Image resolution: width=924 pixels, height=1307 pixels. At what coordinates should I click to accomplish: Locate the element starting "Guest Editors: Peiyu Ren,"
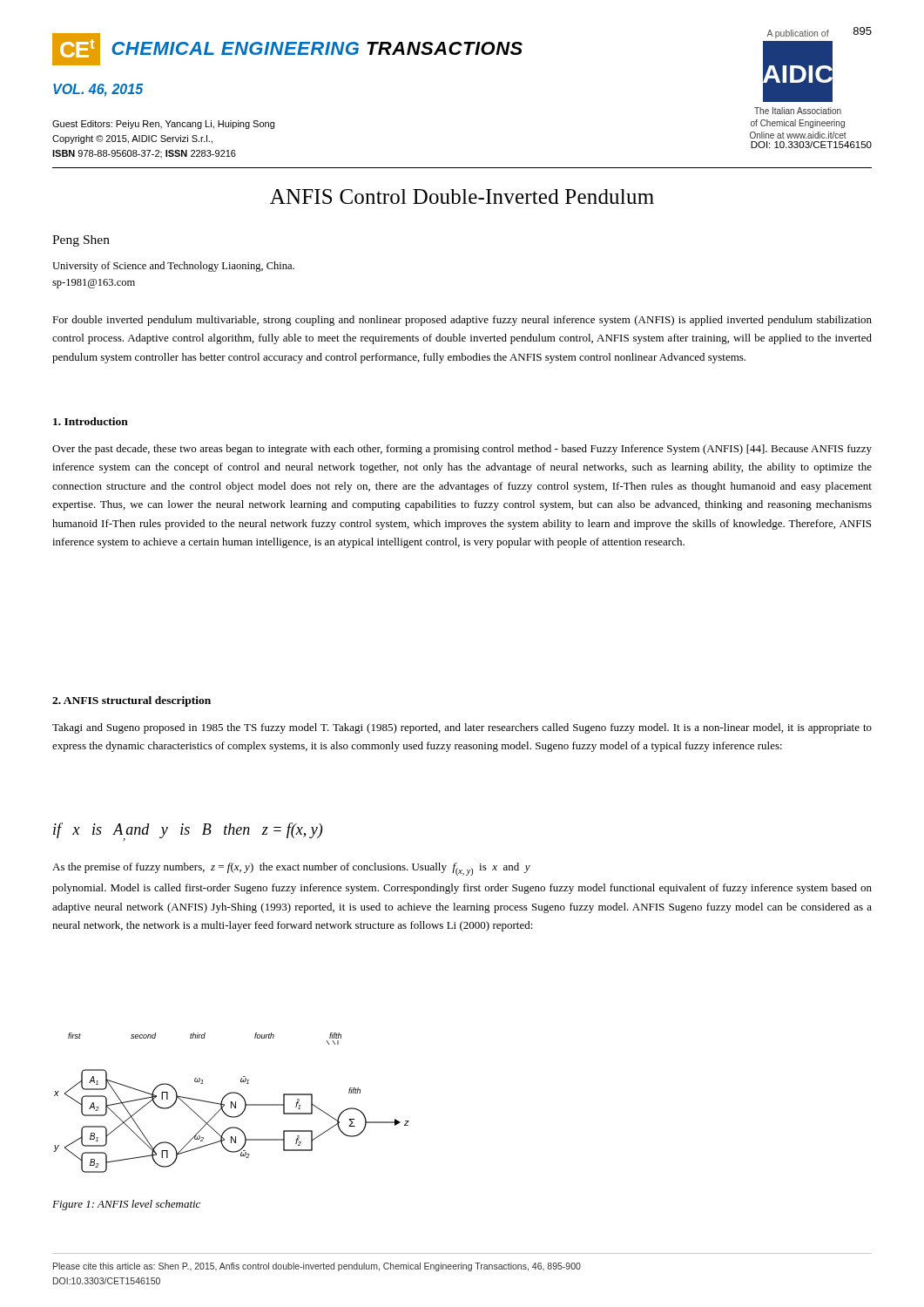click(164, 139)
